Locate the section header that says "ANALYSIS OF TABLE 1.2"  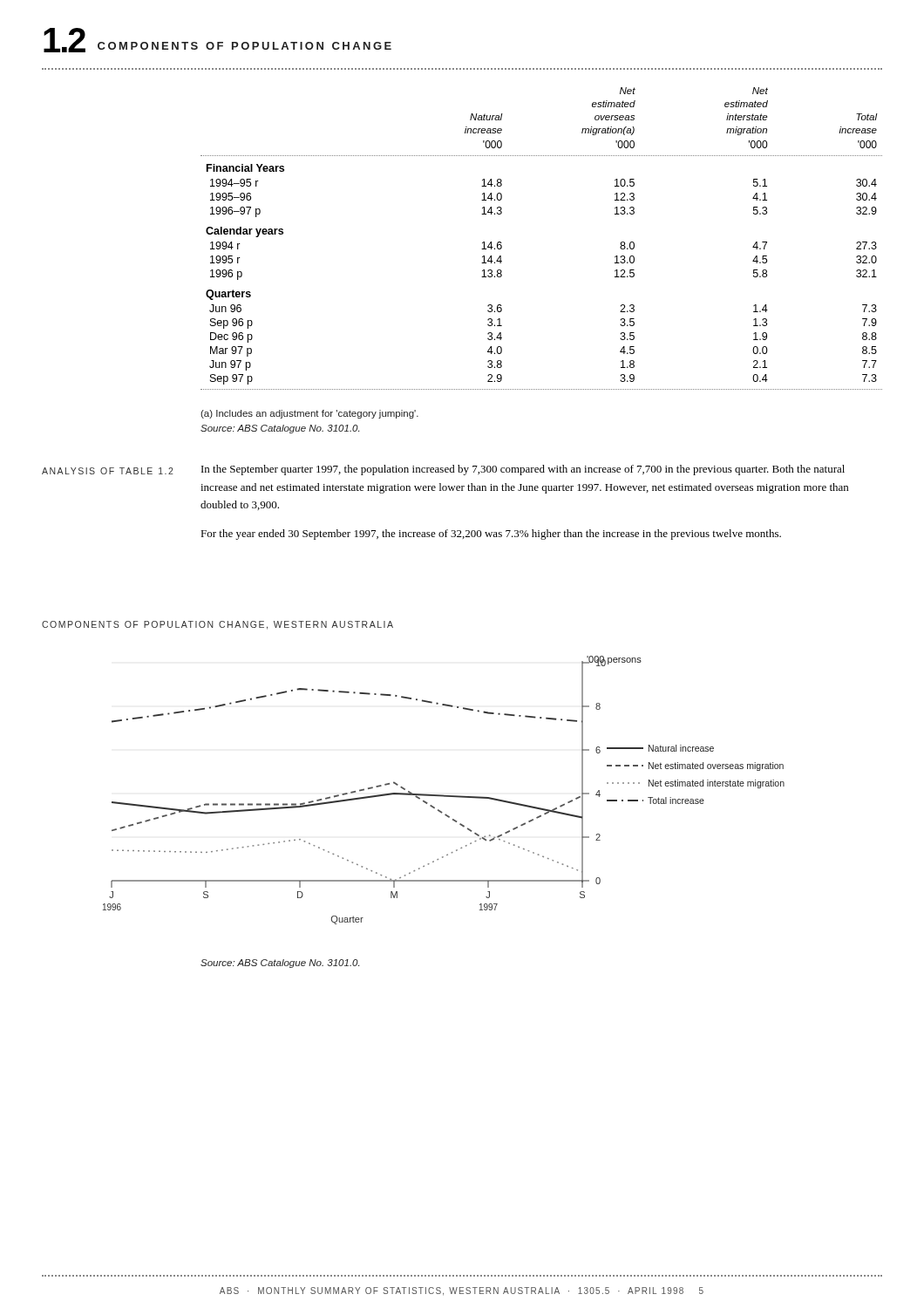(108, 471)
